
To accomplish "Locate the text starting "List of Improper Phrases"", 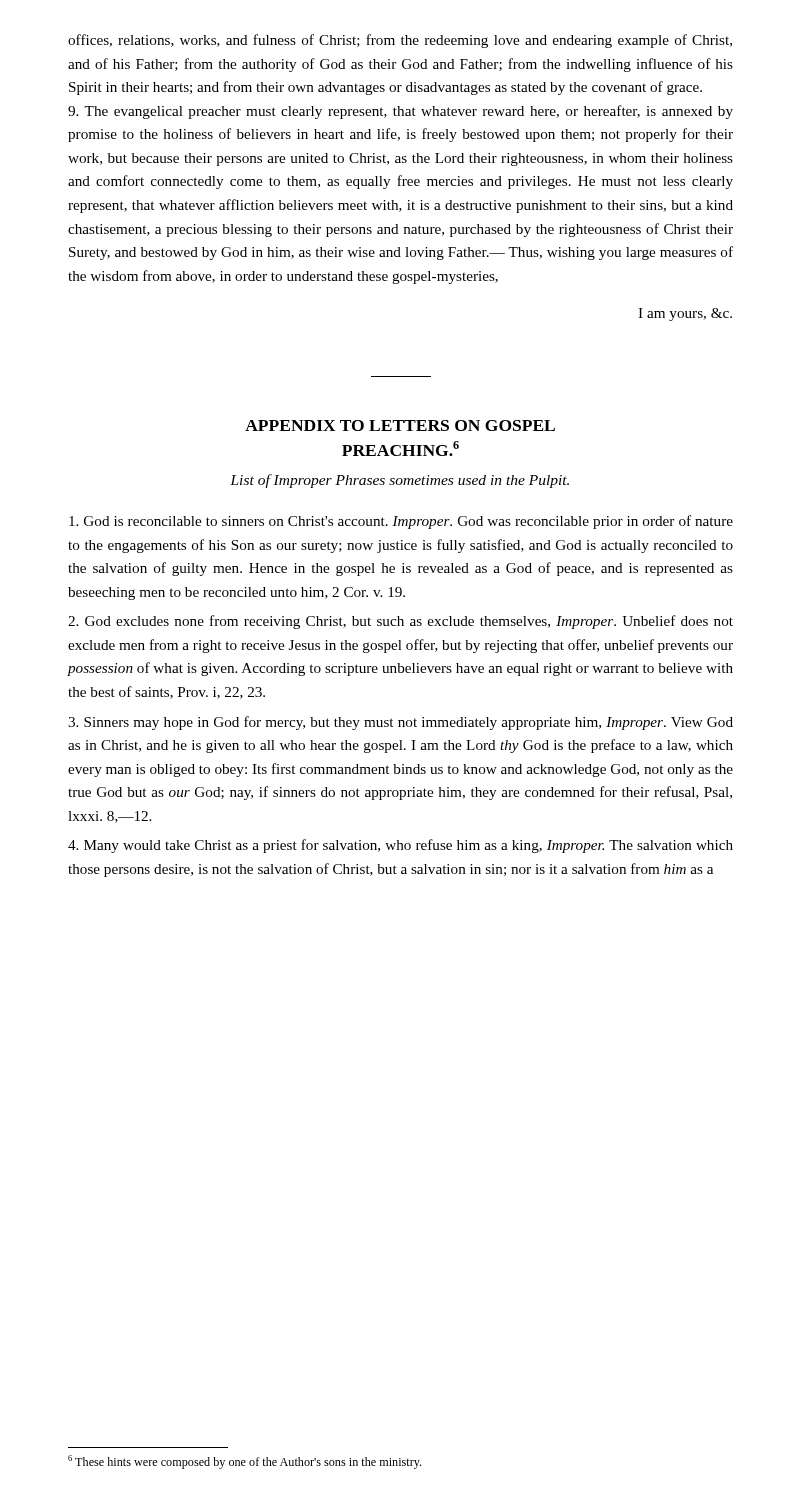I will point(400,479).
